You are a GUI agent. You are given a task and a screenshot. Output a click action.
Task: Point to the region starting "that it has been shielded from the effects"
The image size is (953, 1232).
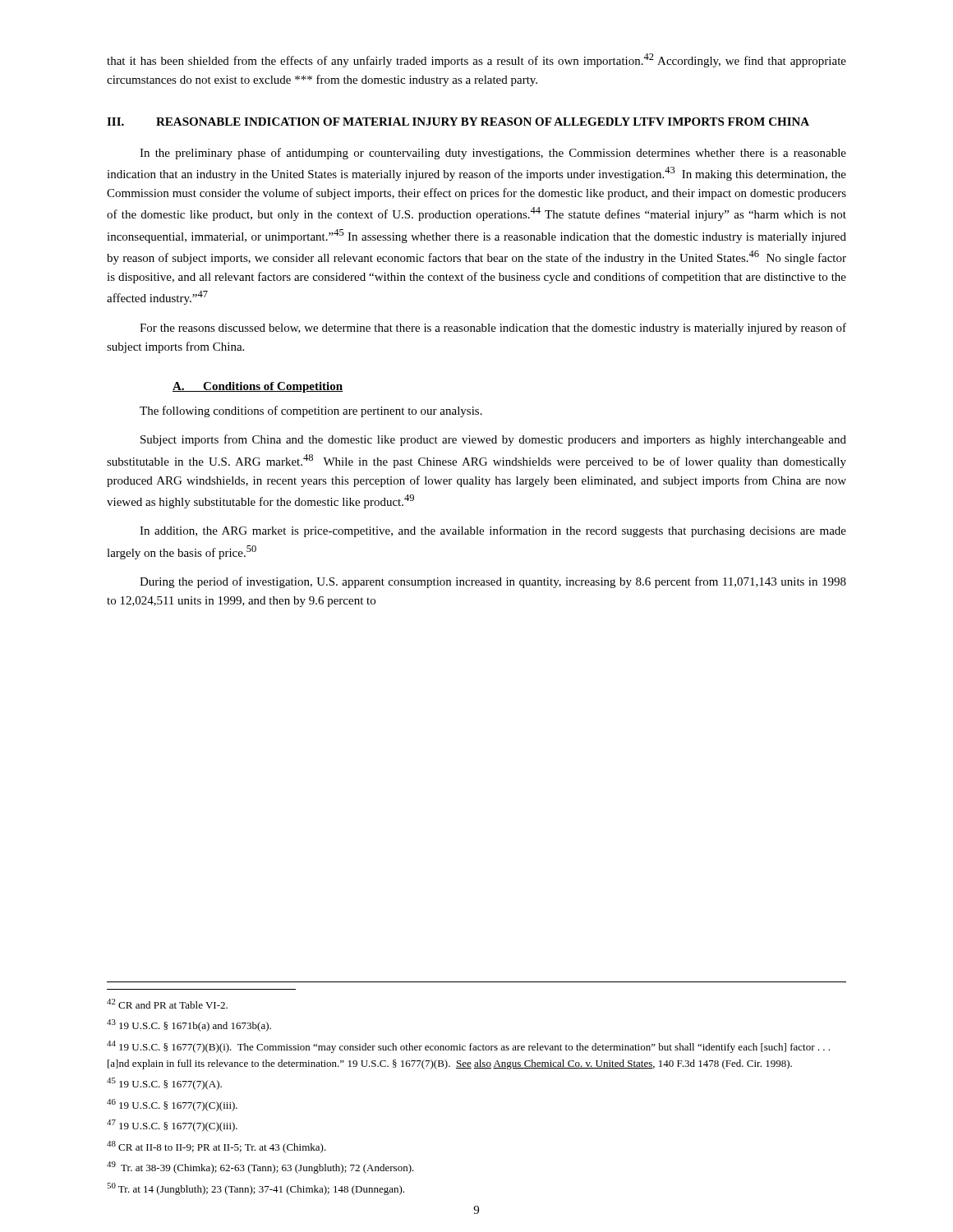[476, 70]
